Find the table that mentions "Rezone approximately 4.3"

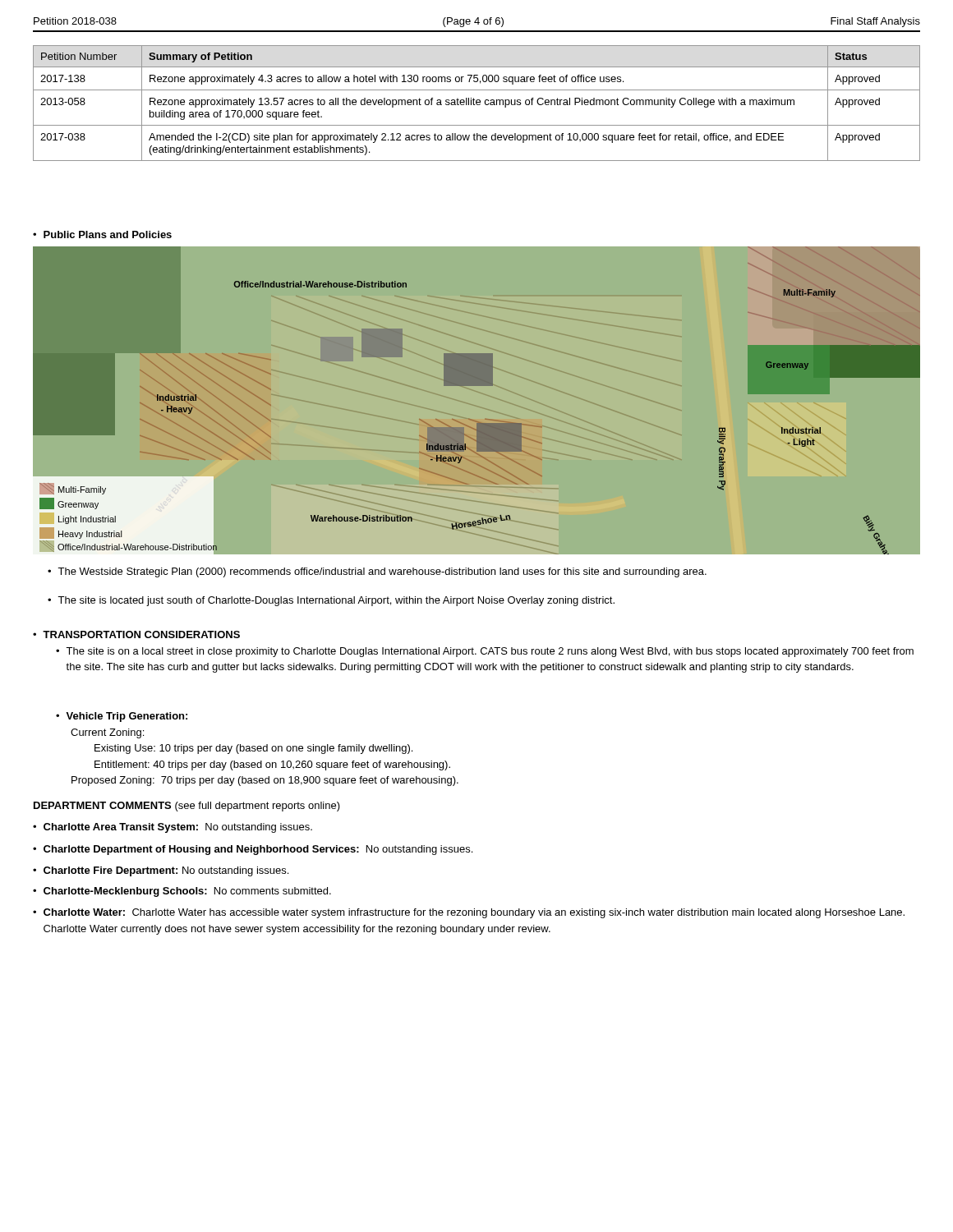click(x=476, y=103)
